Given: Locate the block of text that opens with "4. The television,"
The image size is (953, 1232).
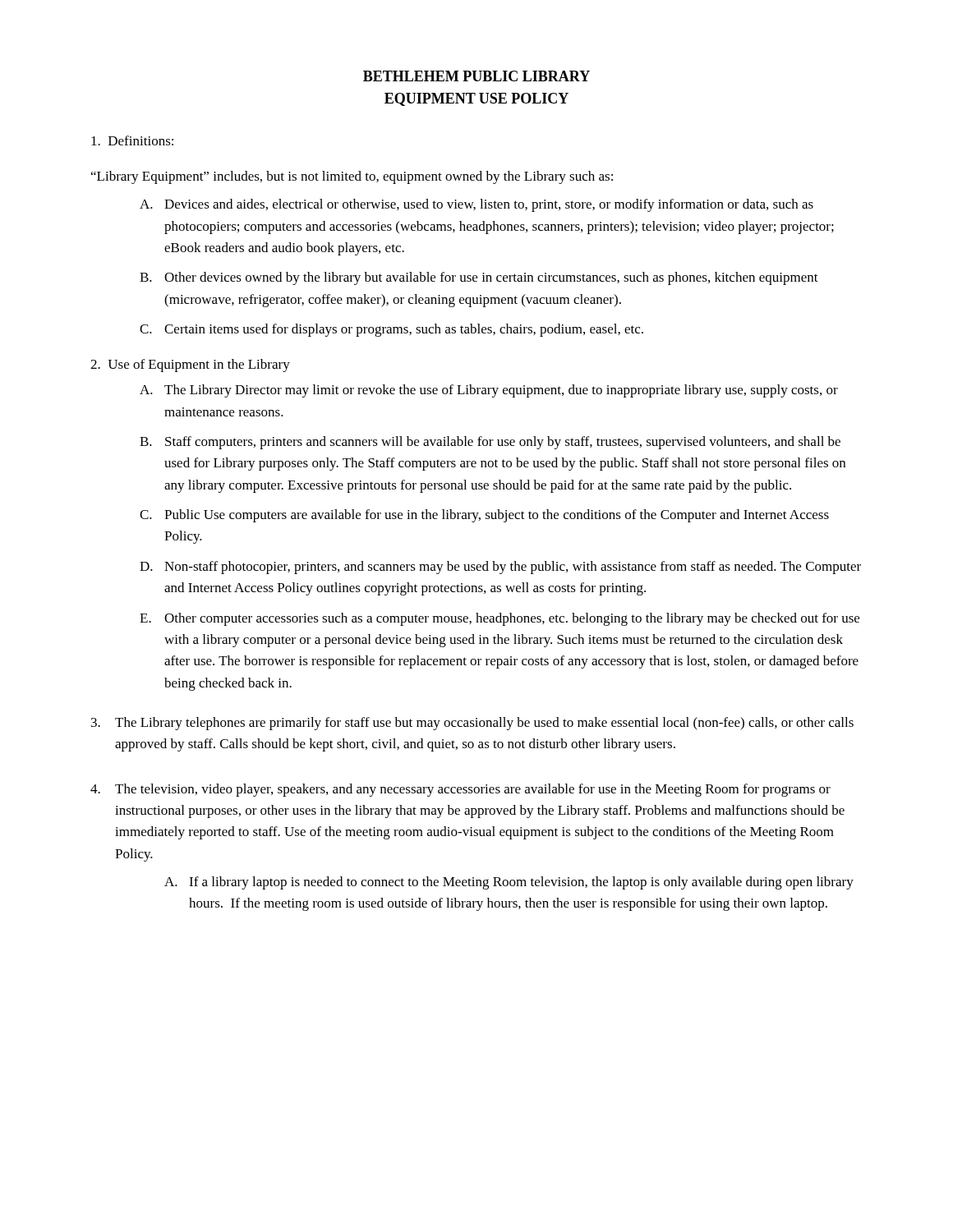Looking at the screenshot, I should [476, 822].
